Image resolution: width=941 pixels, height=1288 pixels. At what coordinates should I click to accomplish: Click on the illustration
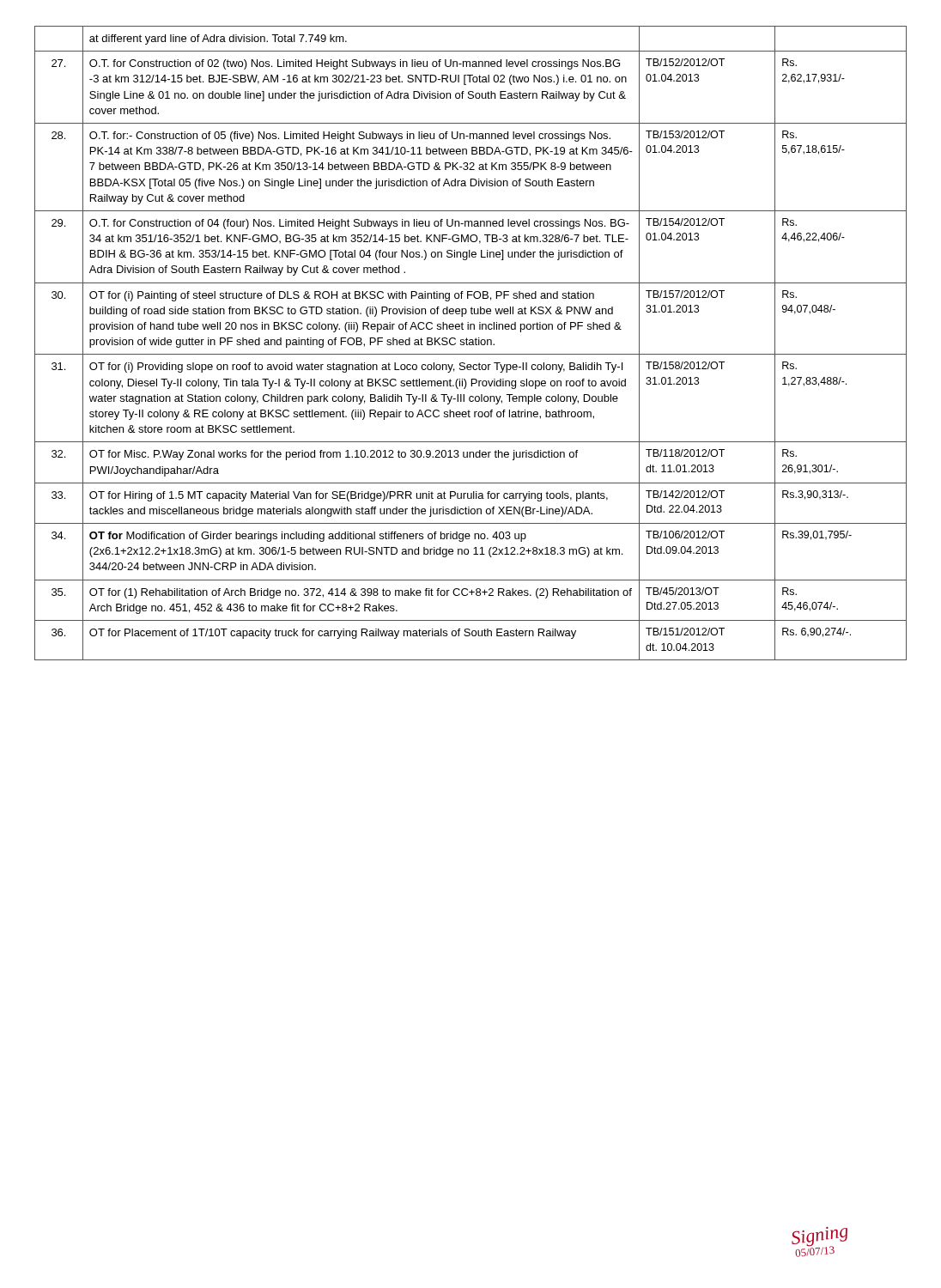tap(842, 1235)
